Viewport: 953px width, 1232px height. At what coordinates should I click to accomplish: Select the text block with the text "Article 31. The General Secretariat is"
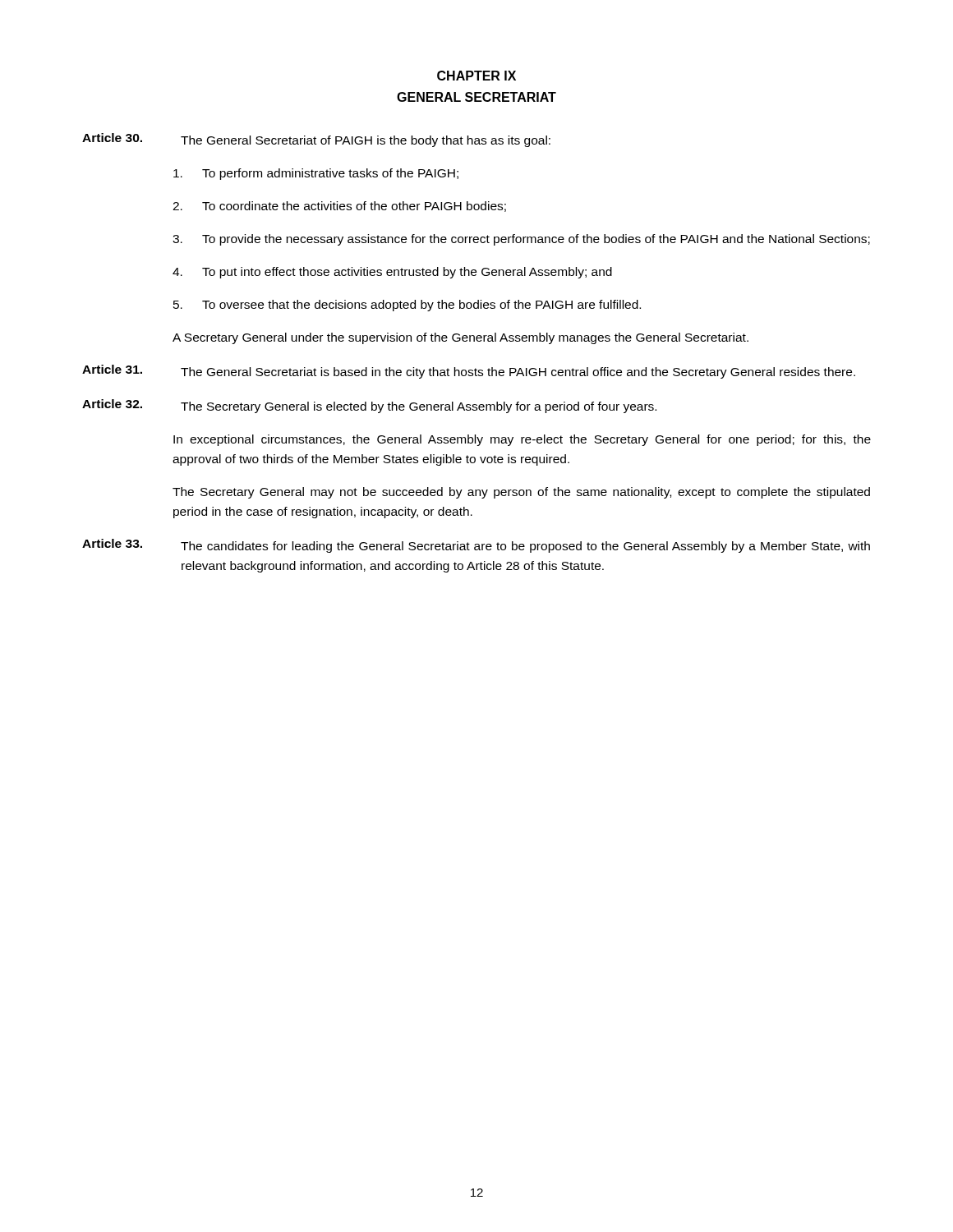point(476,372)
